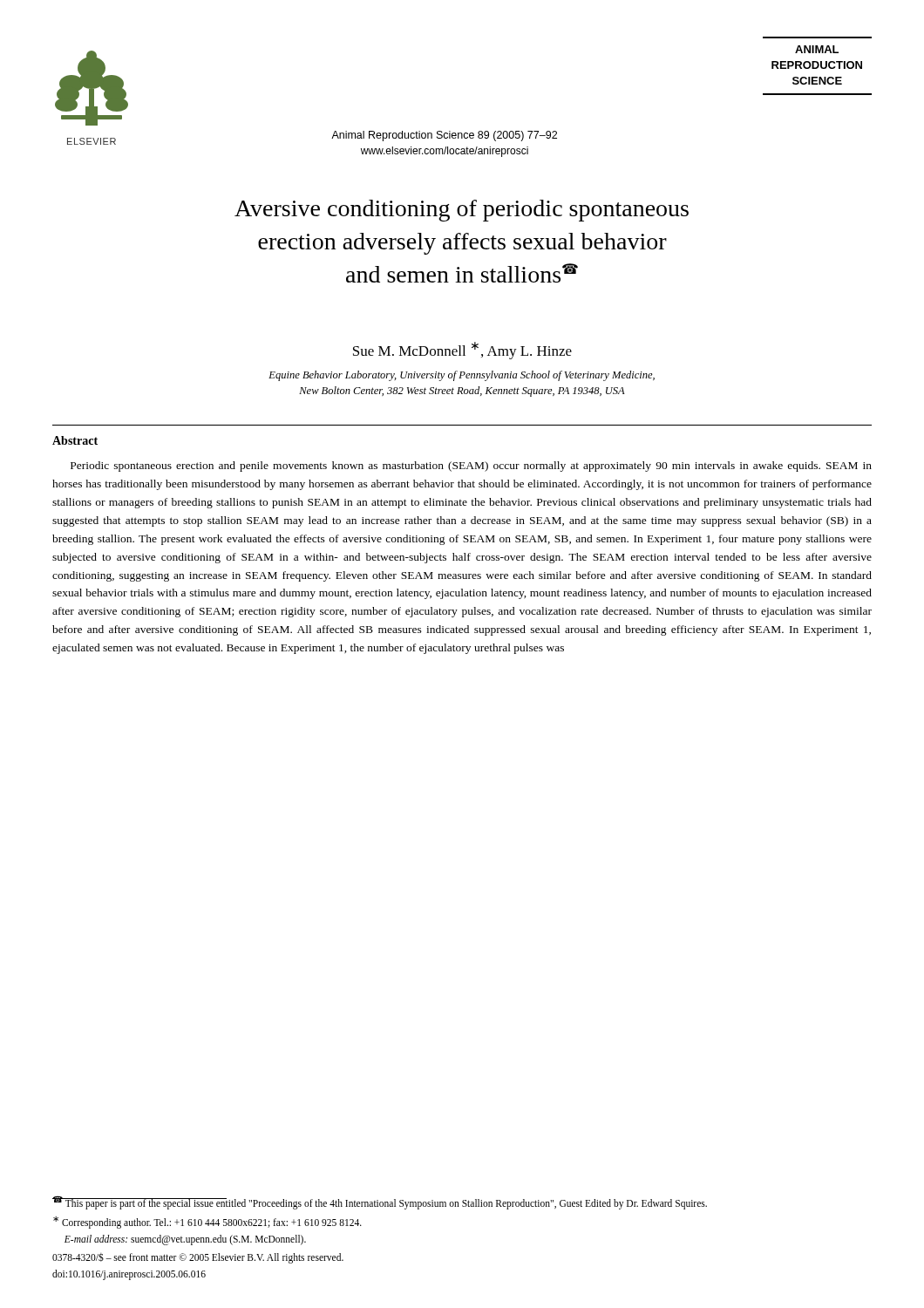924x1308 pixels.
Task: Find the text block that reads "Periodic spontaneous erection and penile movements"
Action: 462,557
